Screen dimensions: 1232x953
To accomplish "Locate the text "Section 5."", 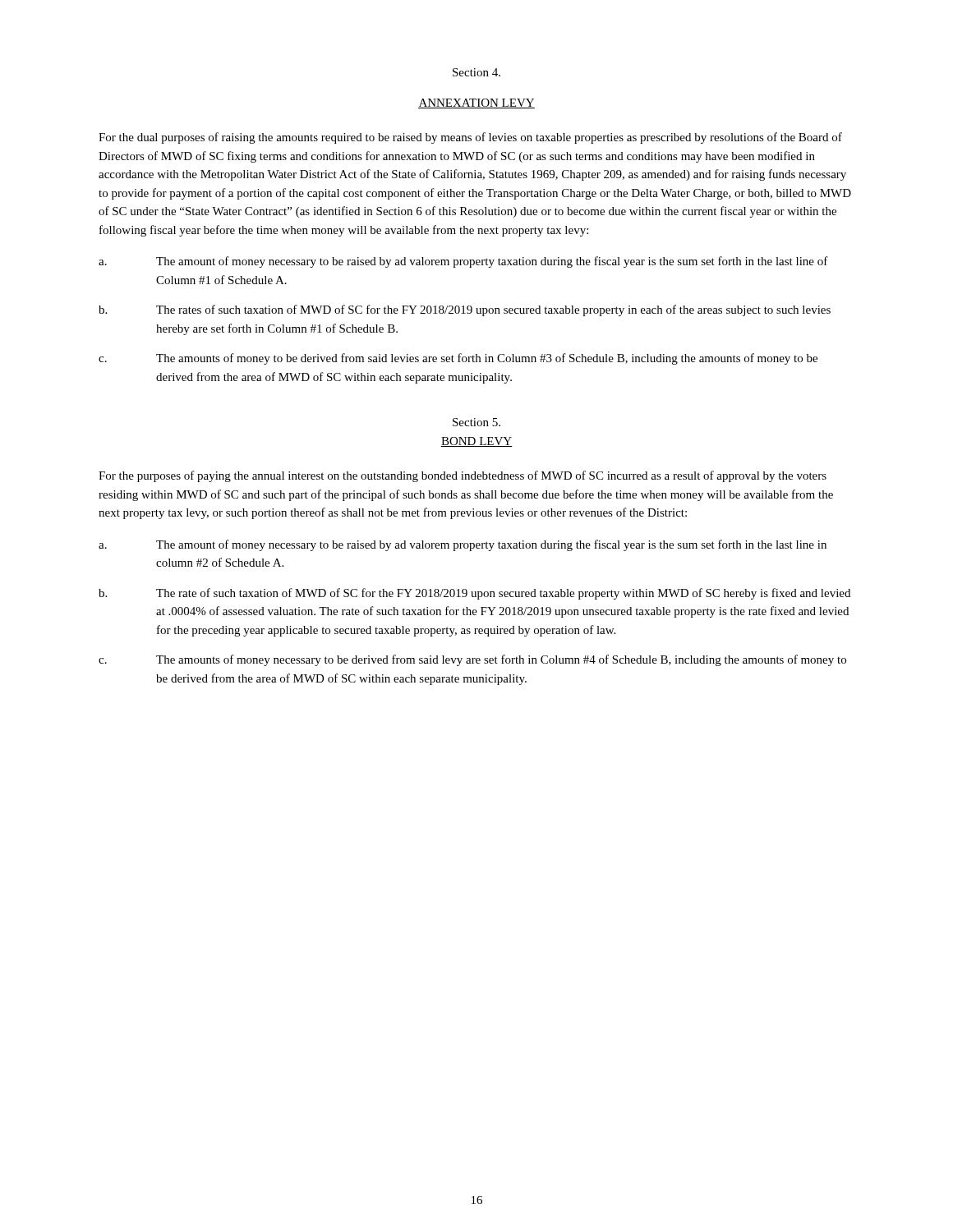I will click(x=476, y=422).
